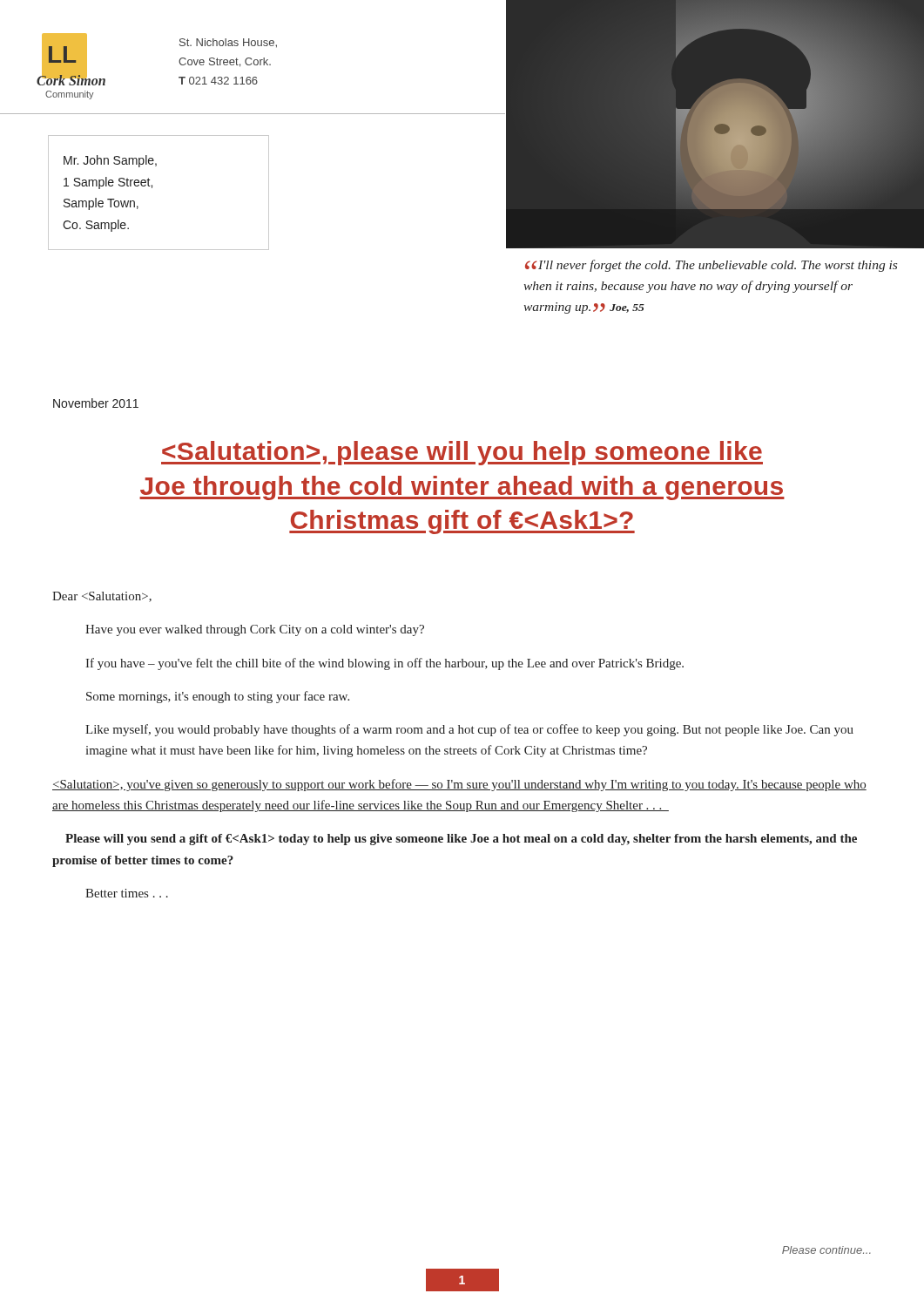Image resolution: width=924 pixels, height=1307 pixels.
Task: Locate the block of text that opens with "Please will you send a gift of €"
Action: point(455,849)
